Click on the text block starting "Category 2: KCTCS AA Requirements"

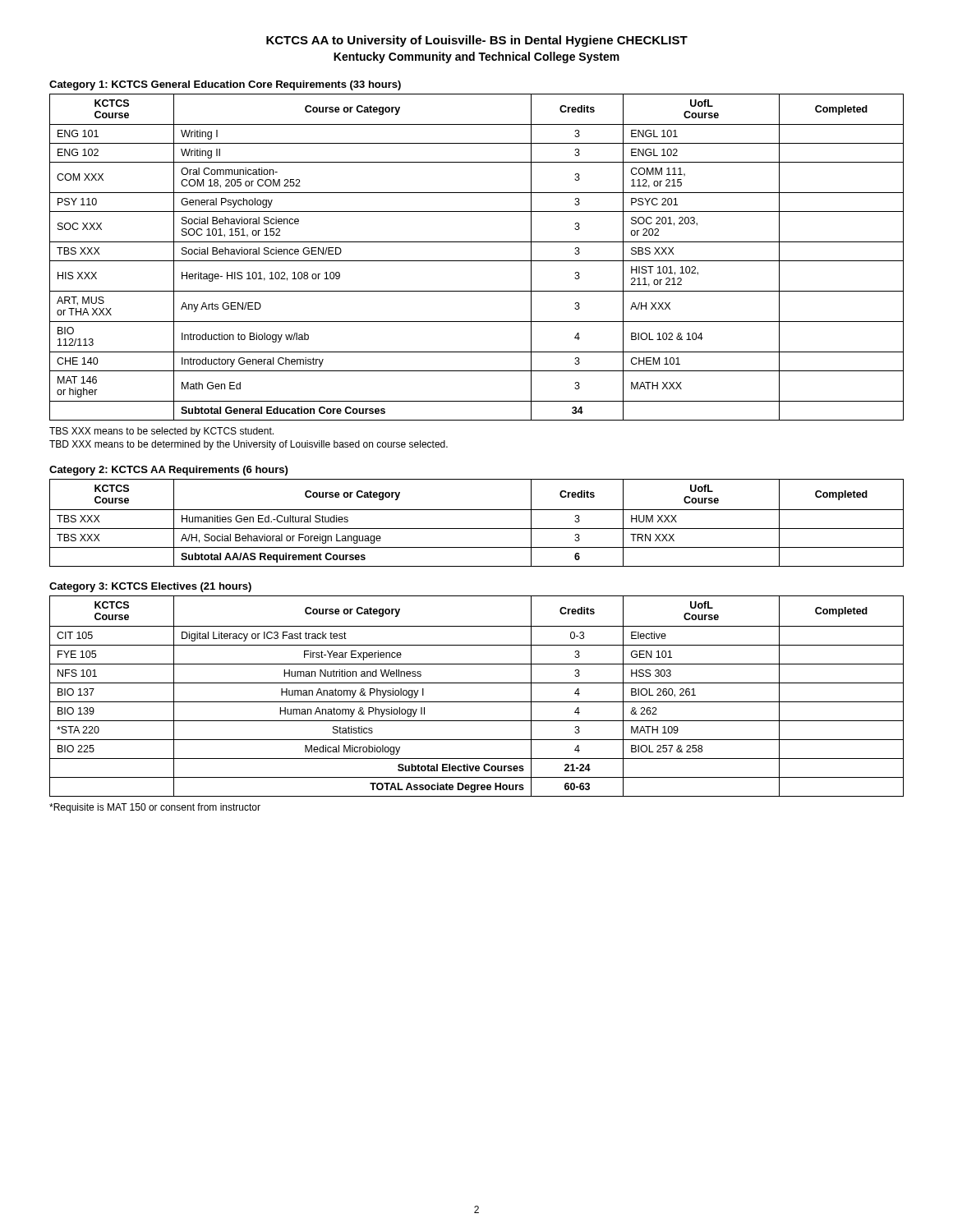click(x=169, y=469)
